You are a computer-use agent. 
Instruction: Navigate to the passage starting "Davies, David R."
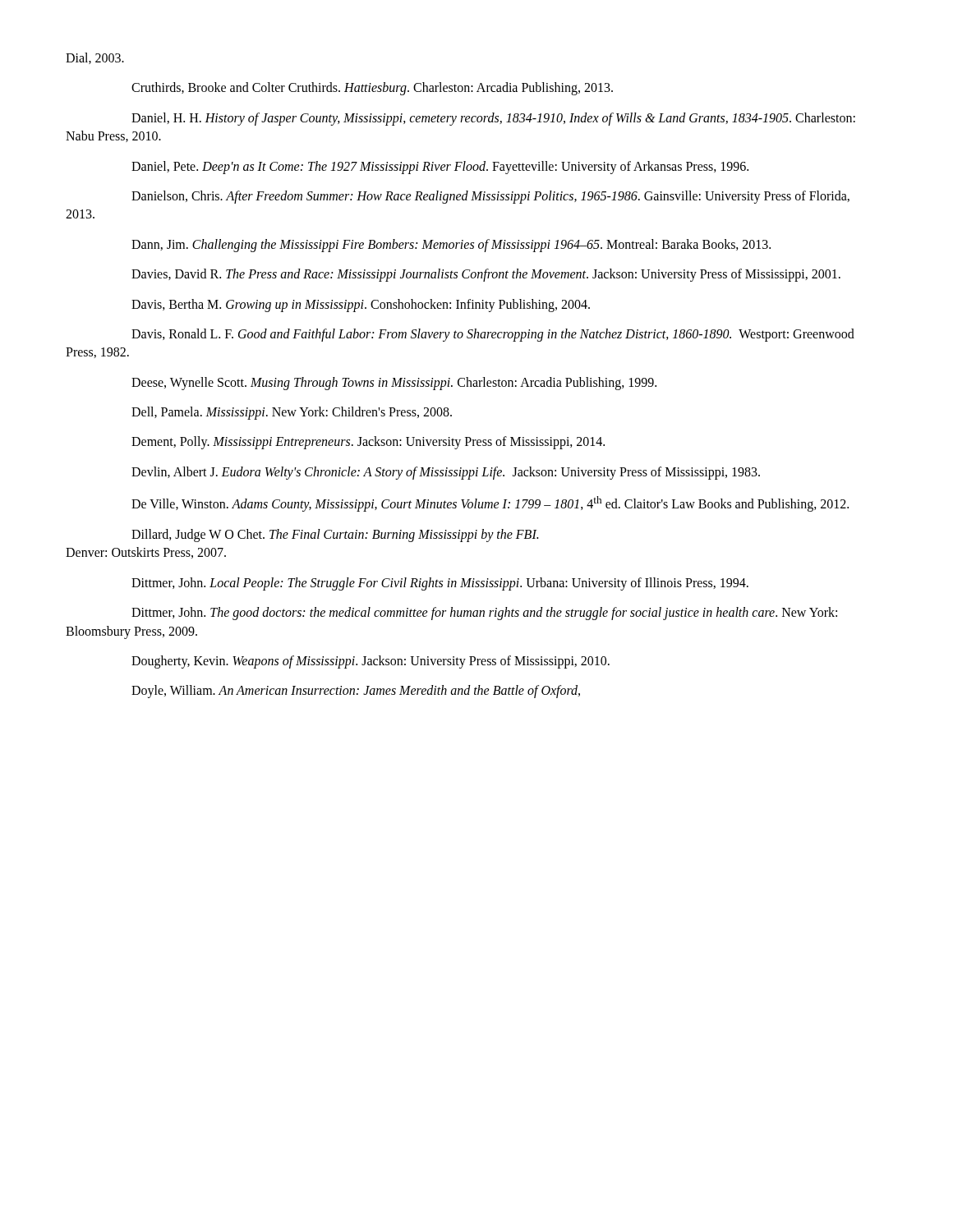[486, 274]
